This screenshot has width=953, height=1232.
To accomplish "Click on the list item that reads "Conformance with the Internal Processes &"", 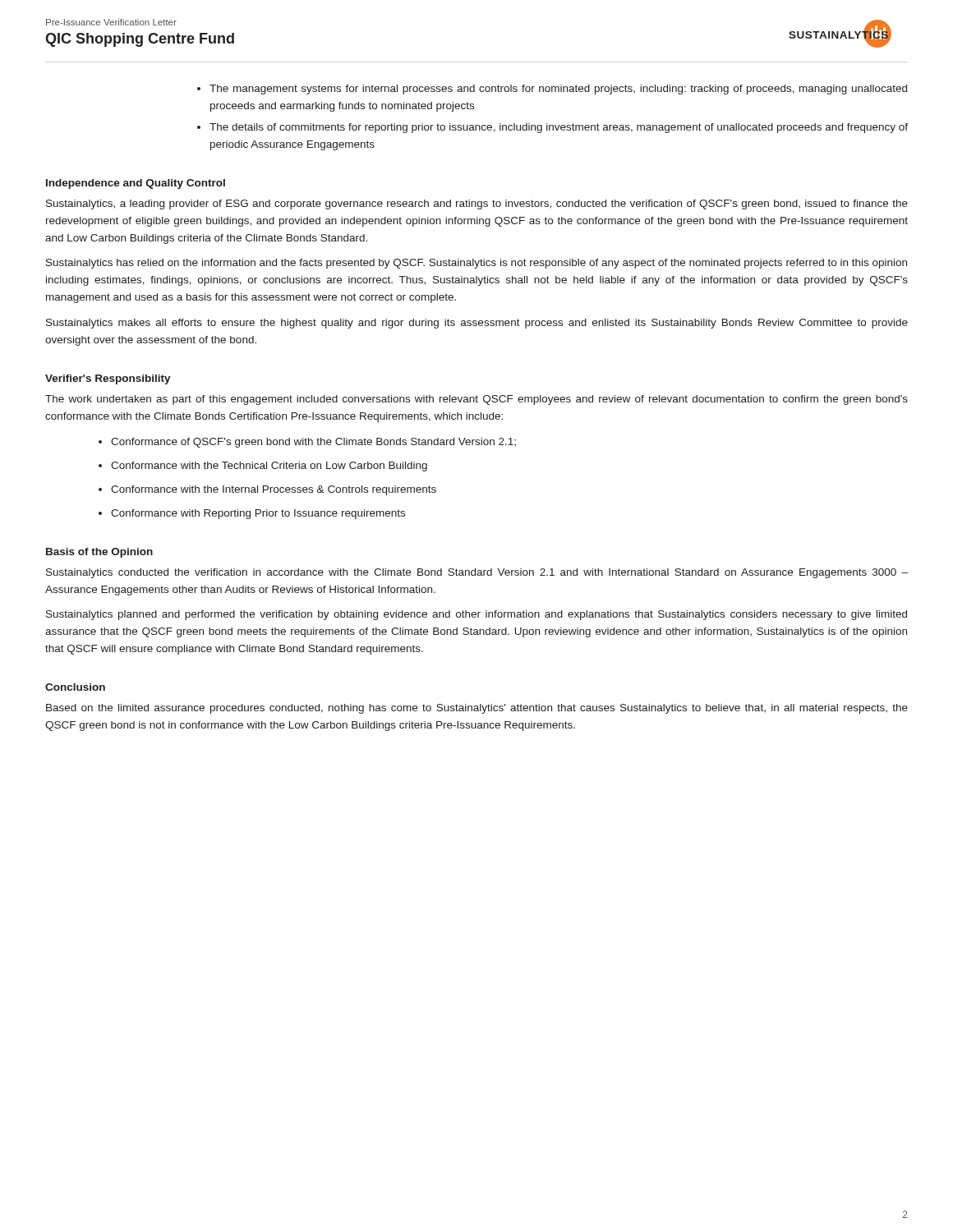I will [274, 489].
